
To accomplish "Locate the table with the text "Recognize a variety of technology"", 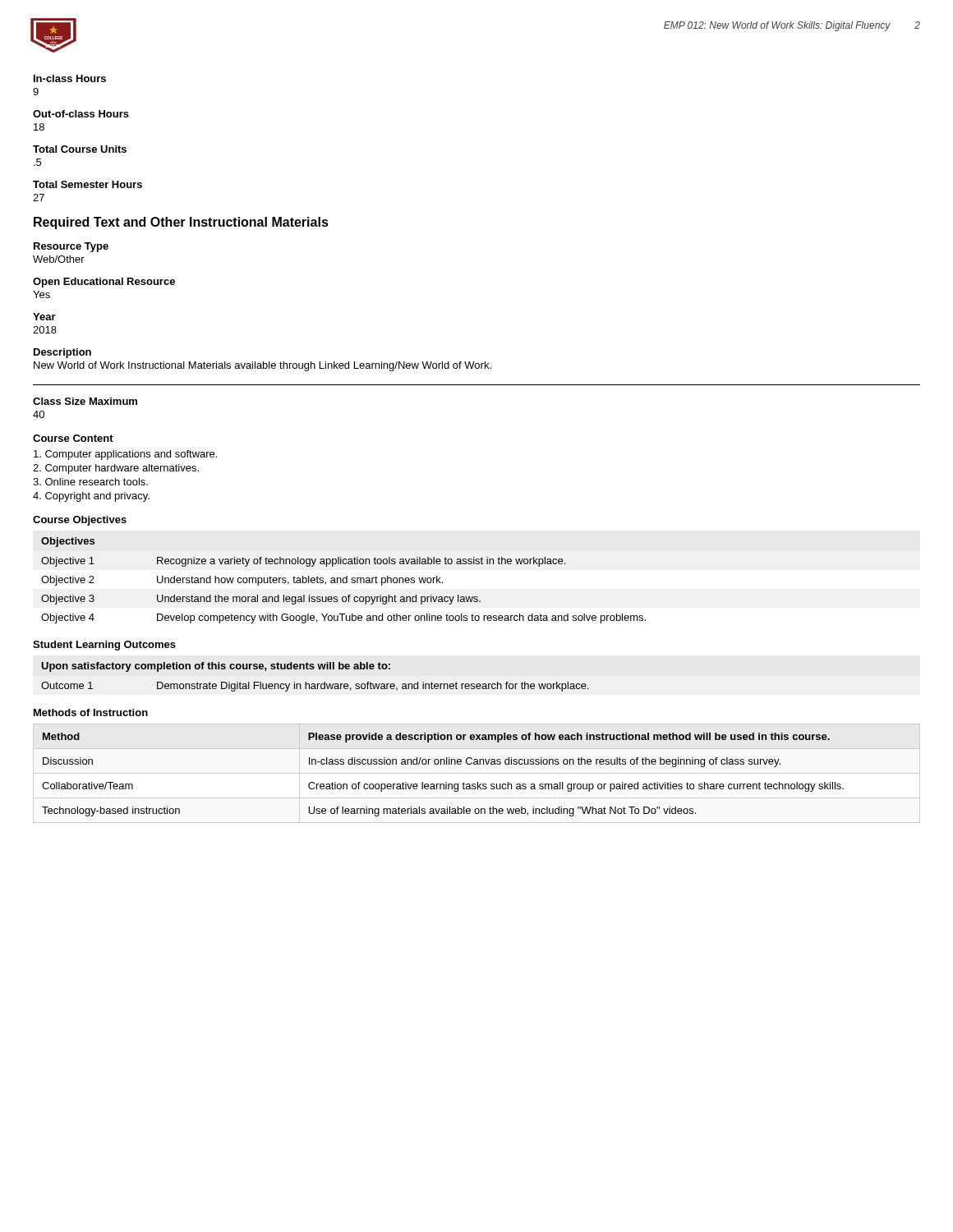I will pyautogui.click(x=476, y=579).
